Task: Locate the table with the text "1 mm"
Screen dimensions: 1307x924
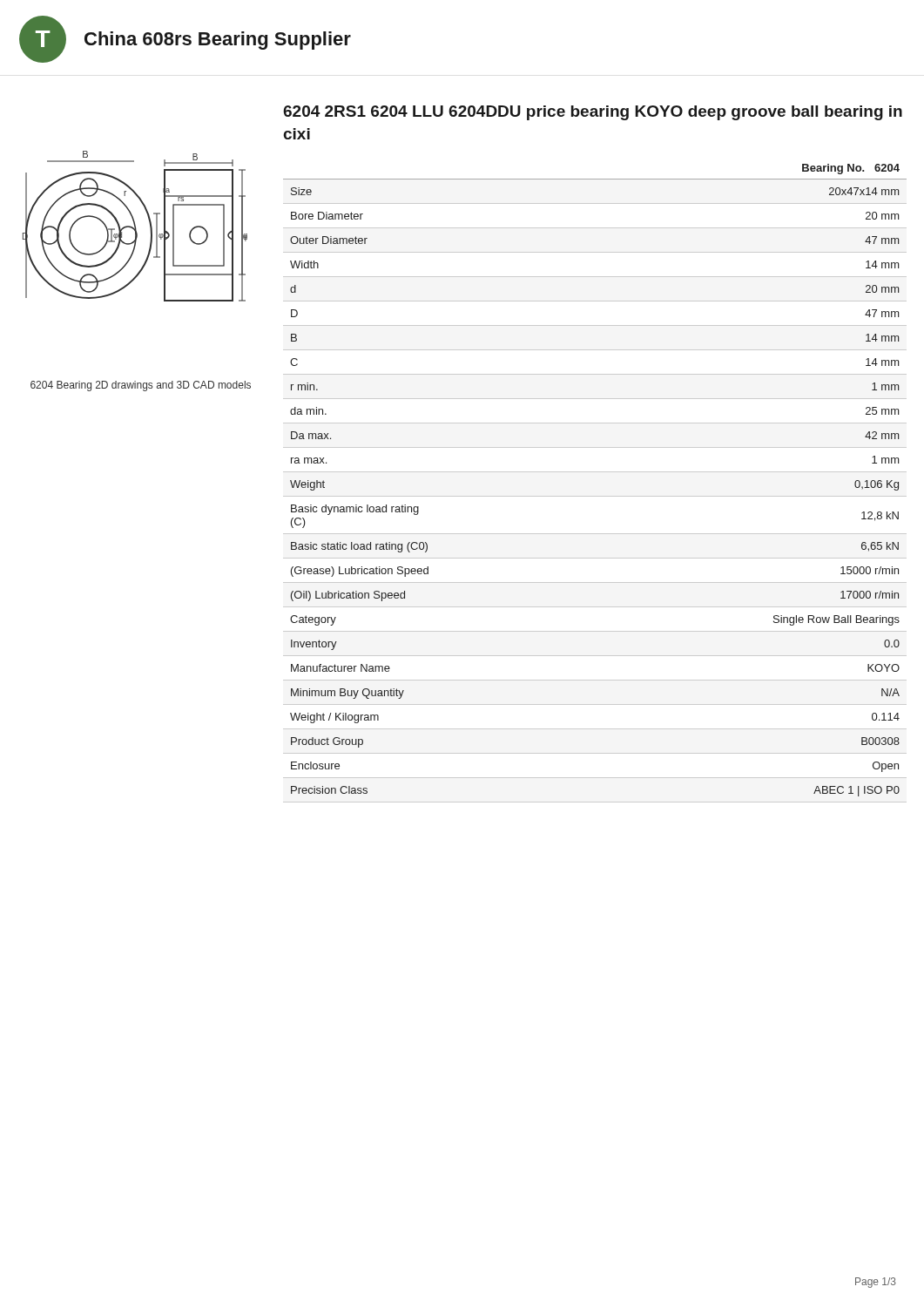Action: [x=595, y=480]
